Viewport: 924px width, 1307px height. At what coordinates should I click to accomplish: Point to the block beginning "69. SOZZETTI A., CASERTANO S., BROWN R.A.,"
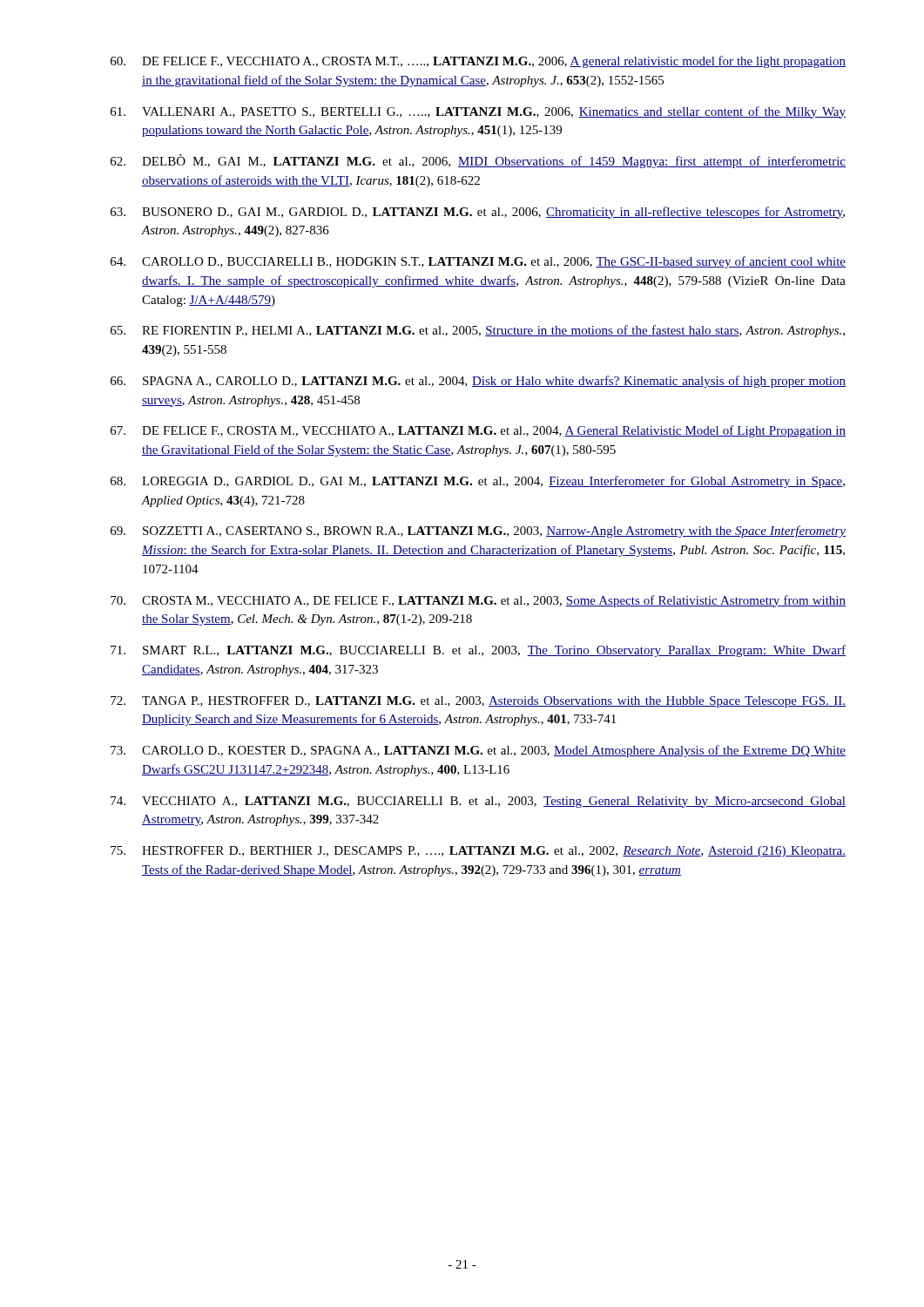pos(462,551)
